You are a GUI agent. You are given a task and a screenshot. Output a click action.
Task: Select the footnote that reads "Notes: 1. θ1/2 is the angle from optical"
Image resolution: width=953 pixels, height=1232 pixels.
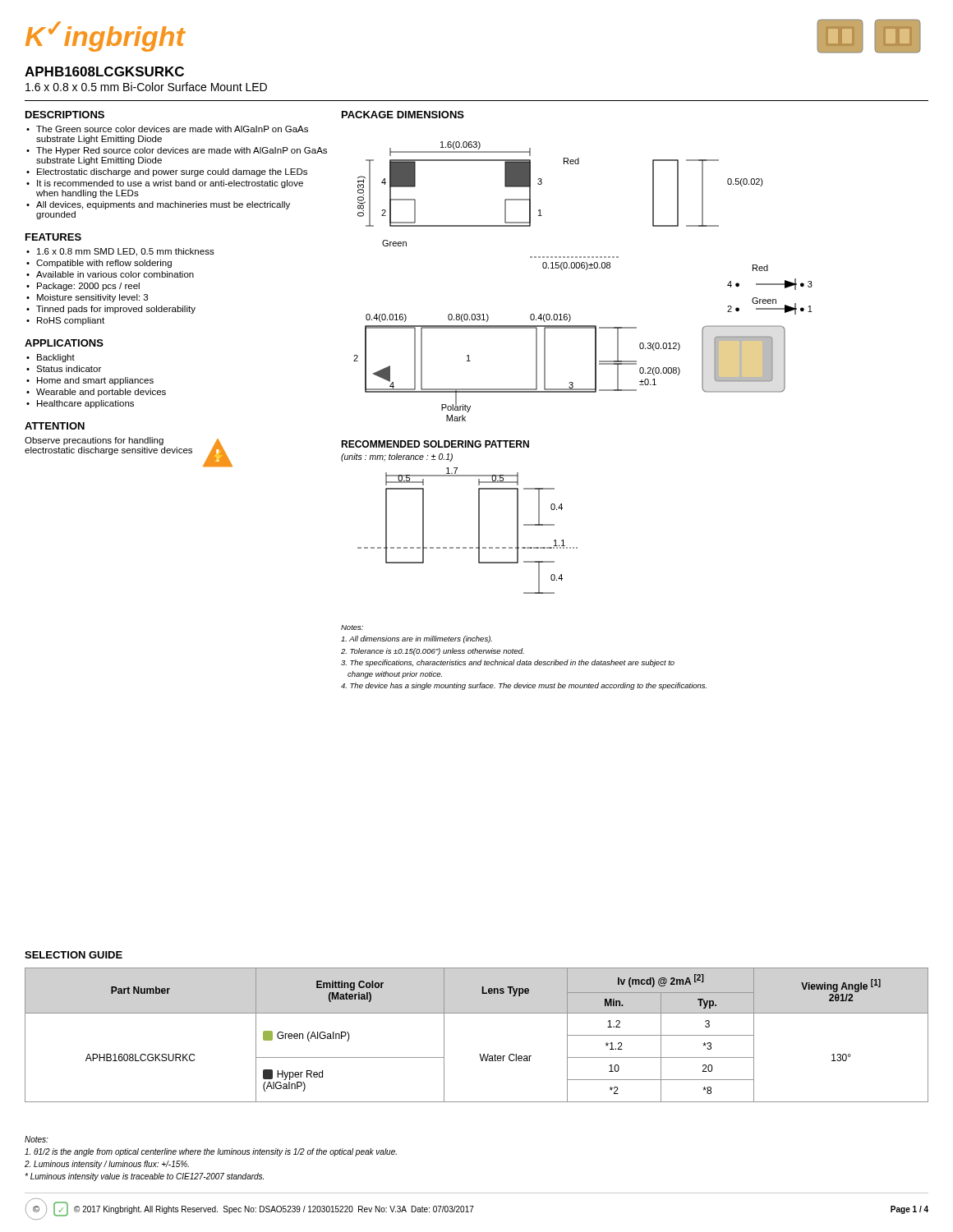point(211,1158)
